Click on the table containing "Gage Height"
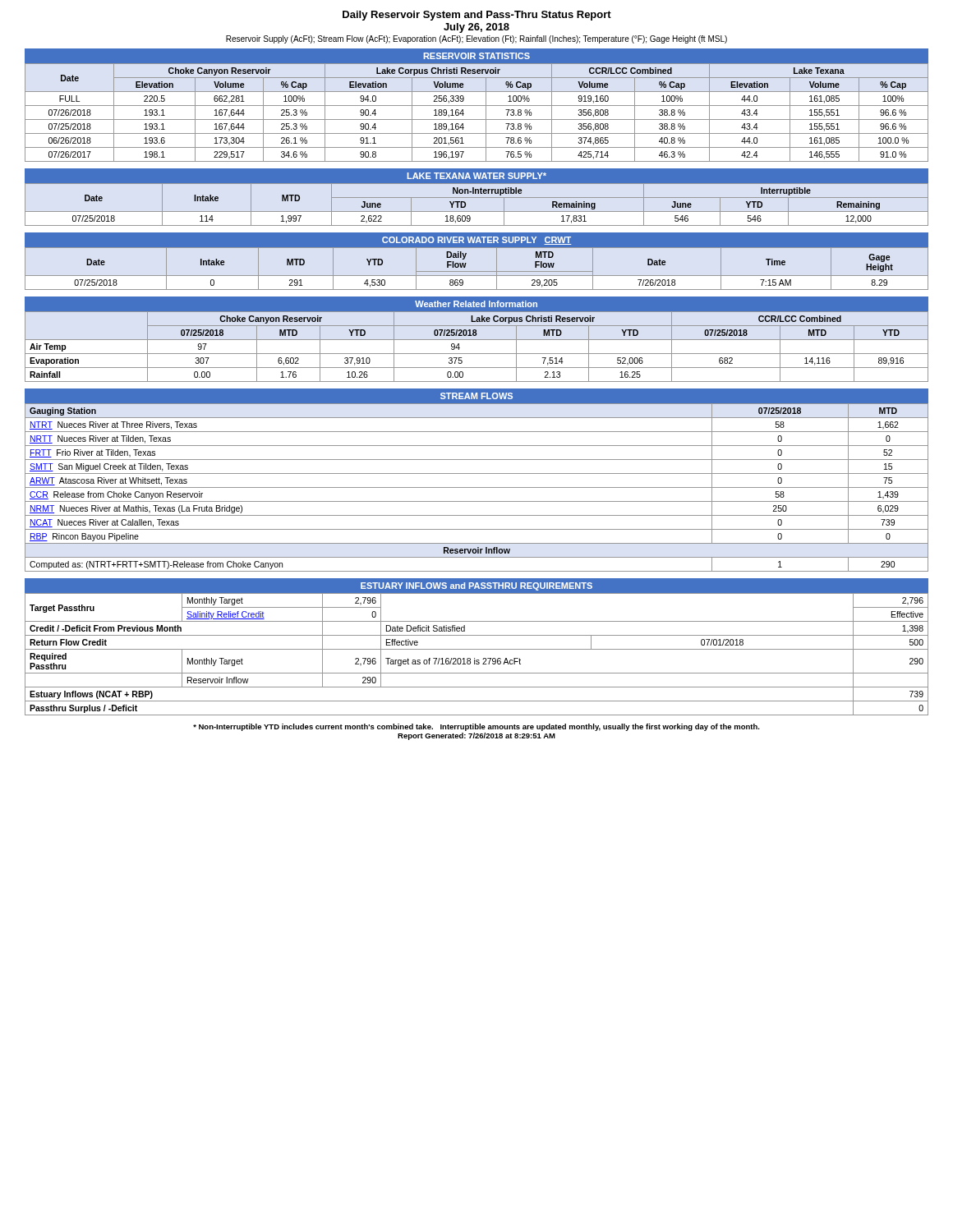The width and height of the screenshot is (953, 1232). coord(476,269)
